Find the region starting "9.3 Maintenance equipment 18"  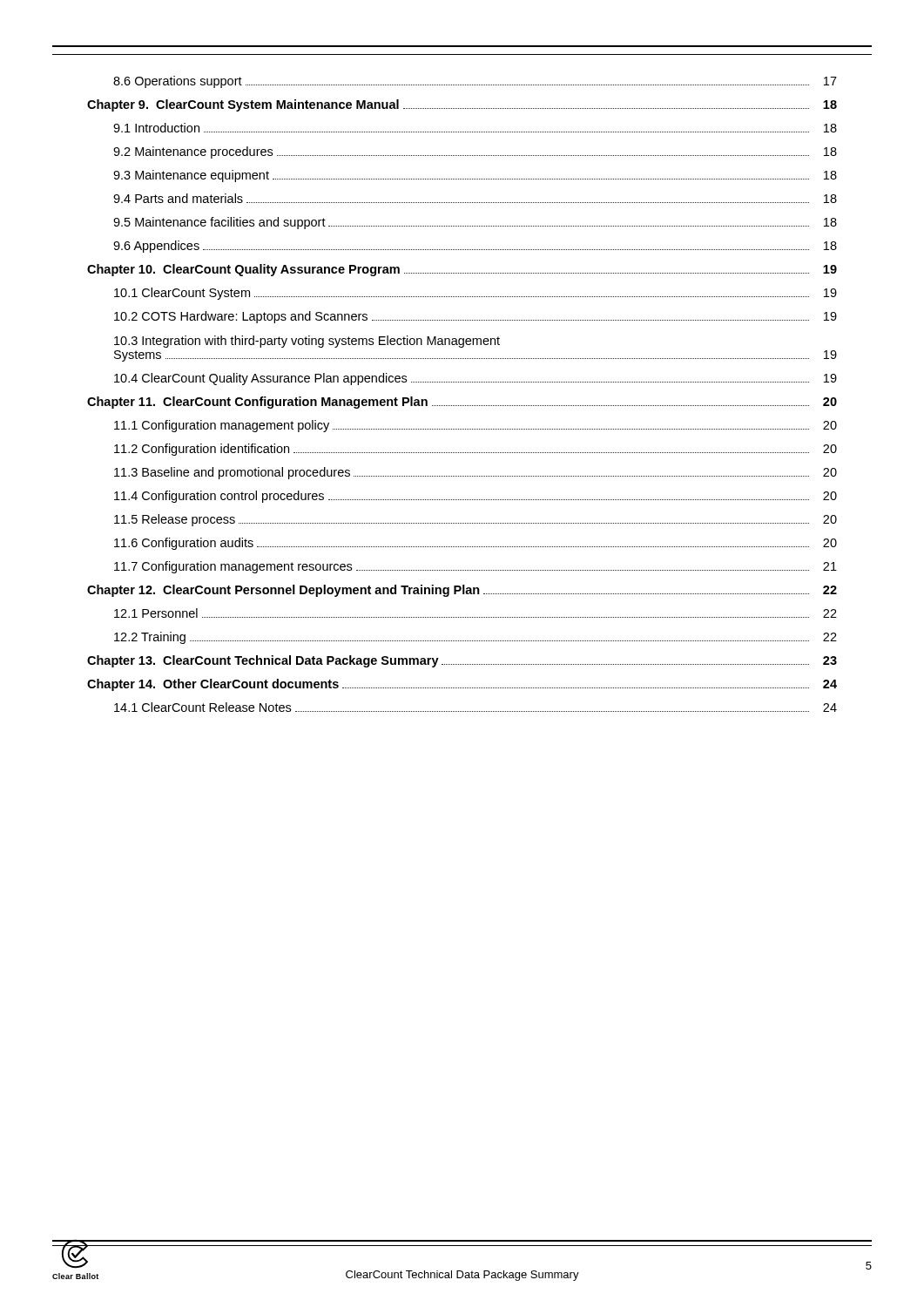click(x=462, y=176)
